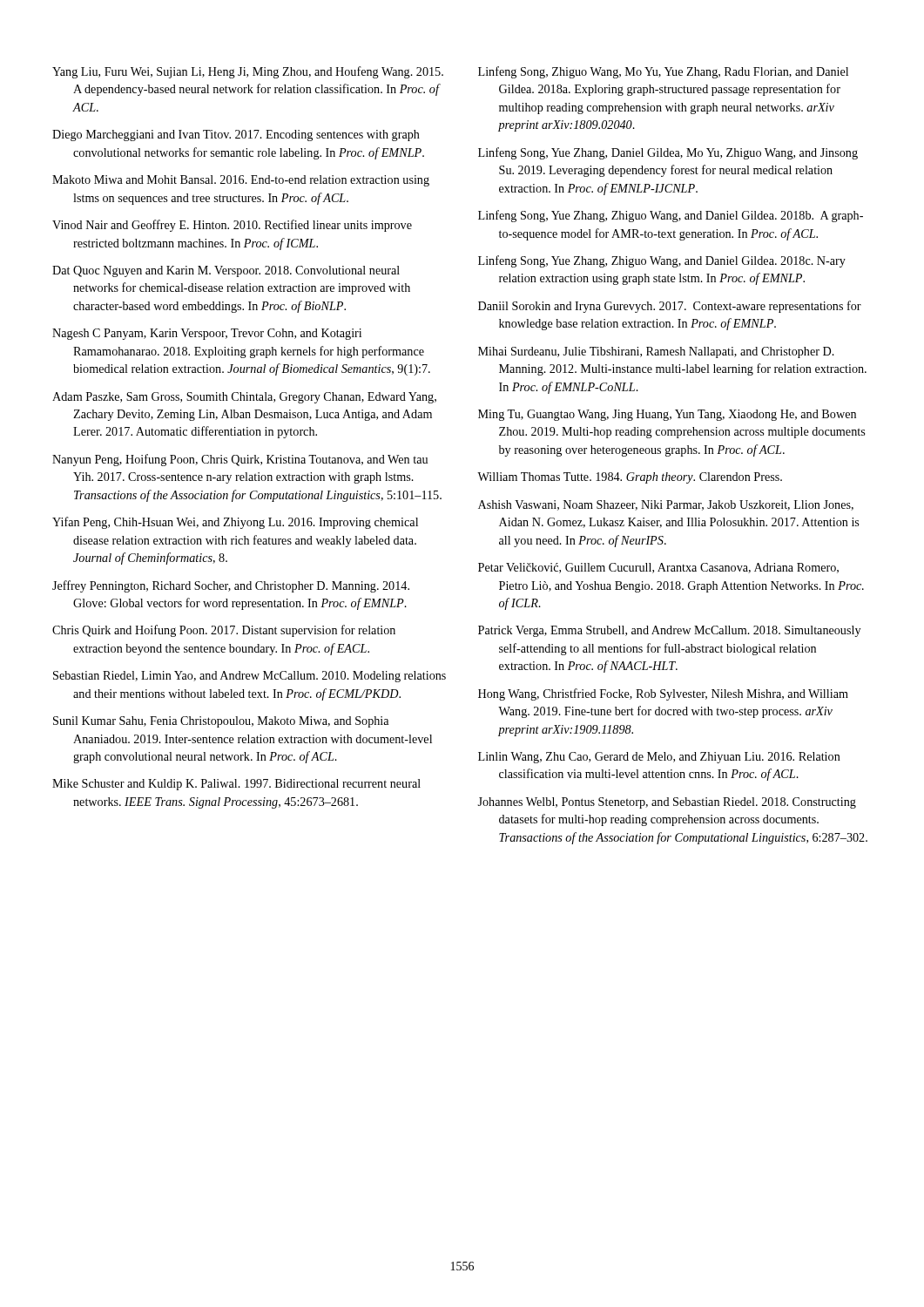Click on the list item with the text "Johannes Welbl, Pontus Stenetorp, and"
This screenshot has width=924, height=1307.
[673, 819]
